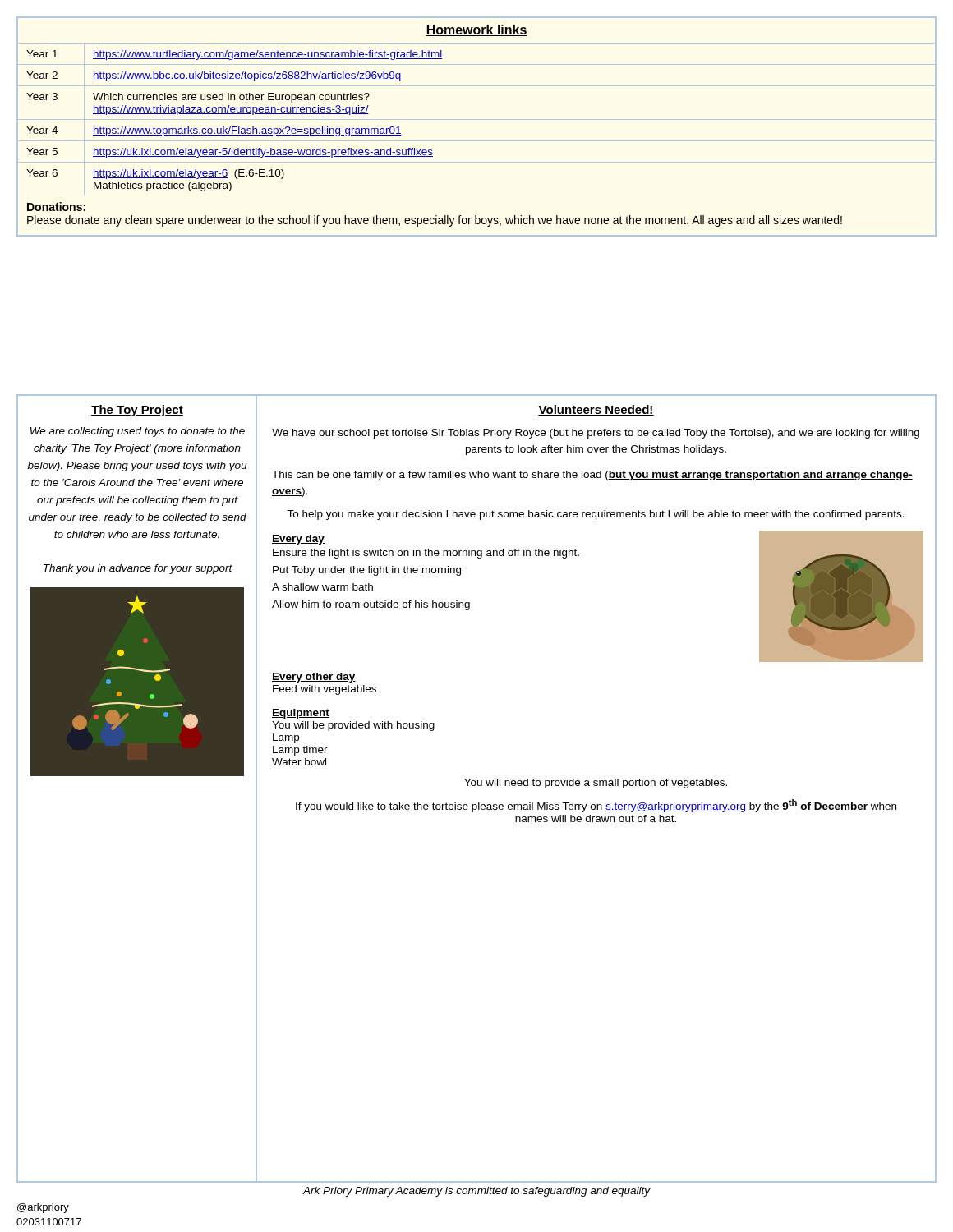Select the element starting "This can be one family"
953x1232 pixels.
[592, 482]
